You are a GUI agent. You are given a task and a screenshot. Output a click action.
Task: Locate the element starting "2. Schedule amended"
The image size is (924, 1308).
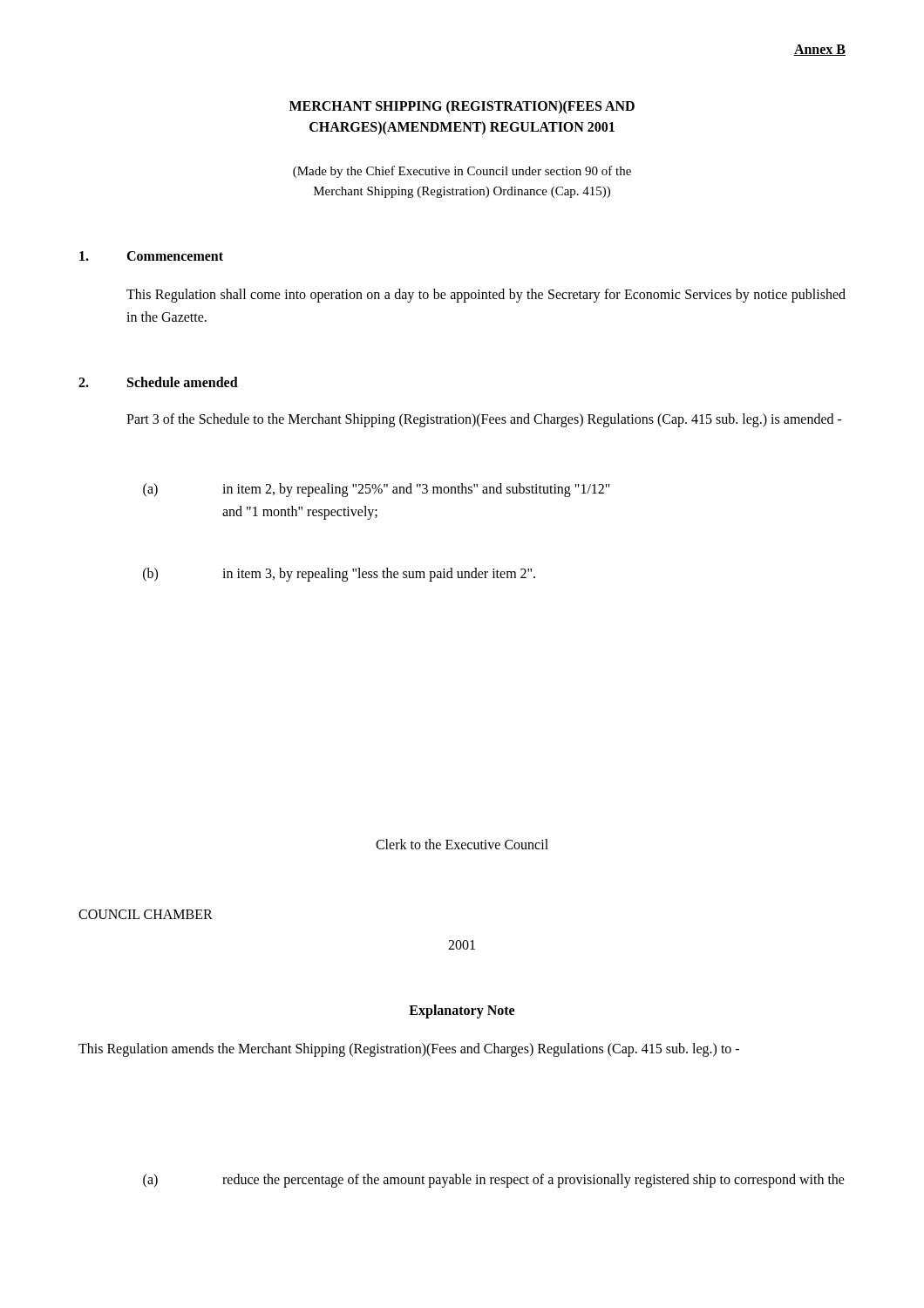[x=158, y=382]
